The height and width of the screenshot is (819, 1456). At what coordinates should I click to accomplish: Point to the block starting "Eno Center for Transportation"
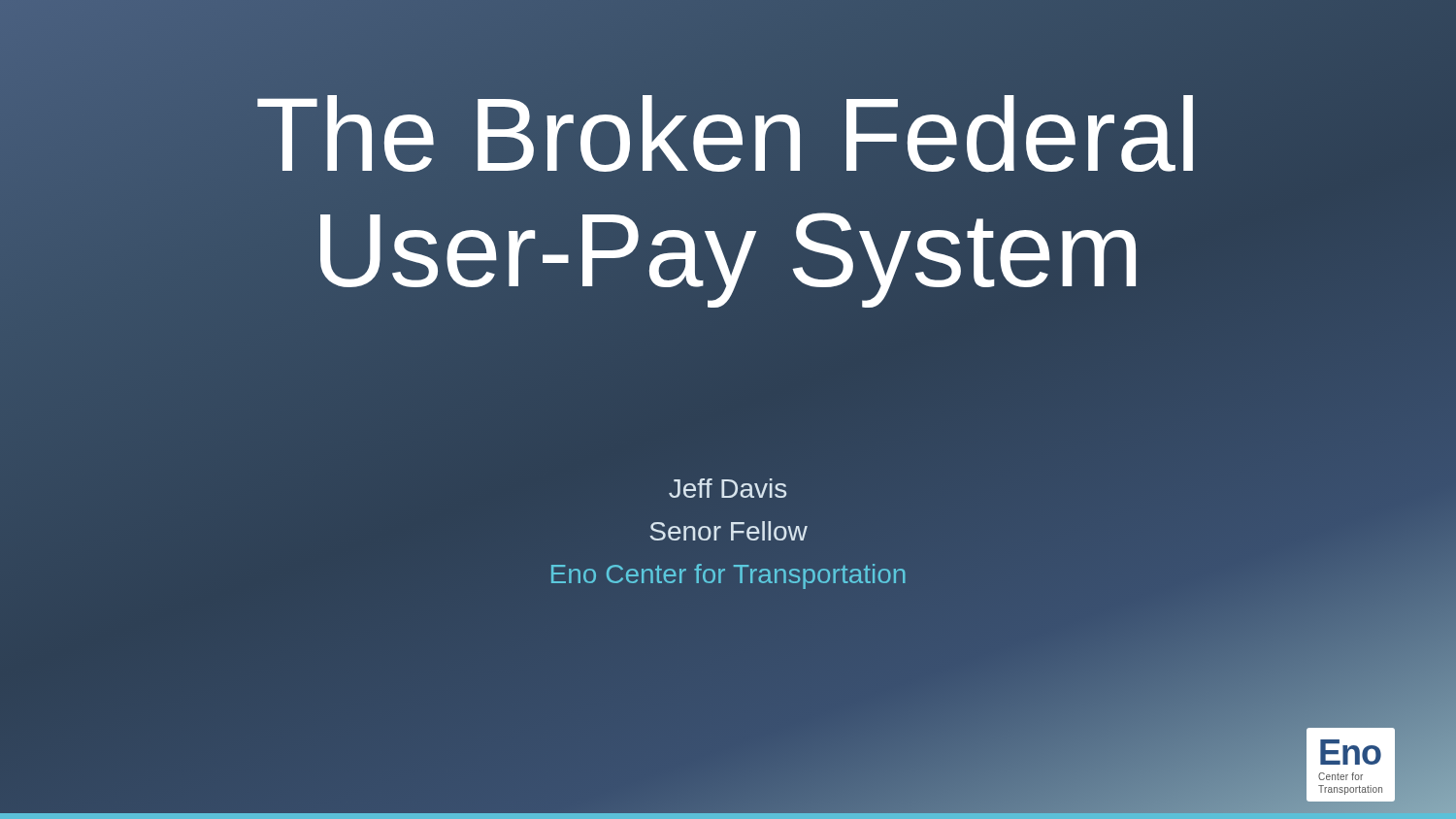click(728, 574)
